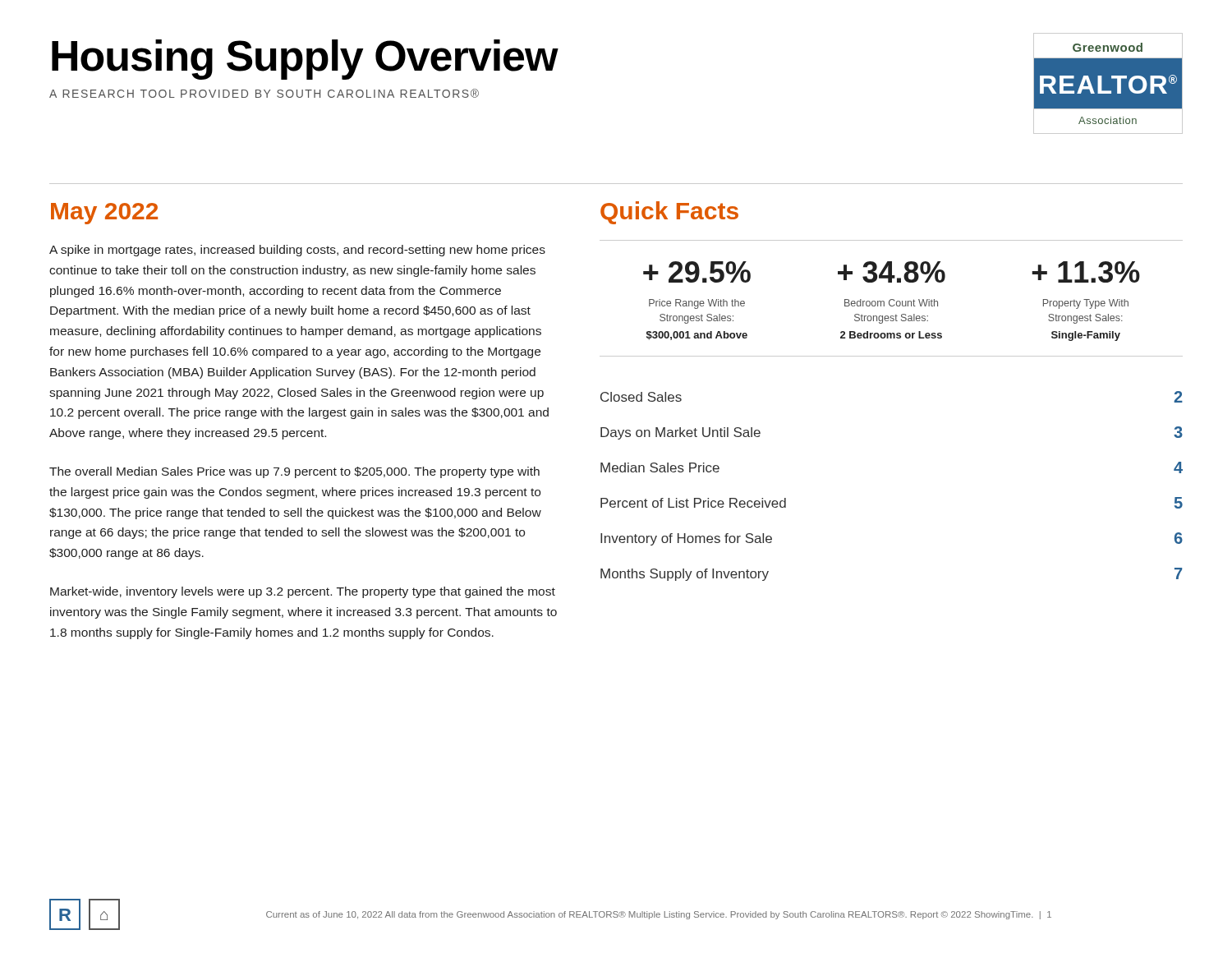Click the table
The width and height of the screenshot is (1232, 953).
click(891, 298)
